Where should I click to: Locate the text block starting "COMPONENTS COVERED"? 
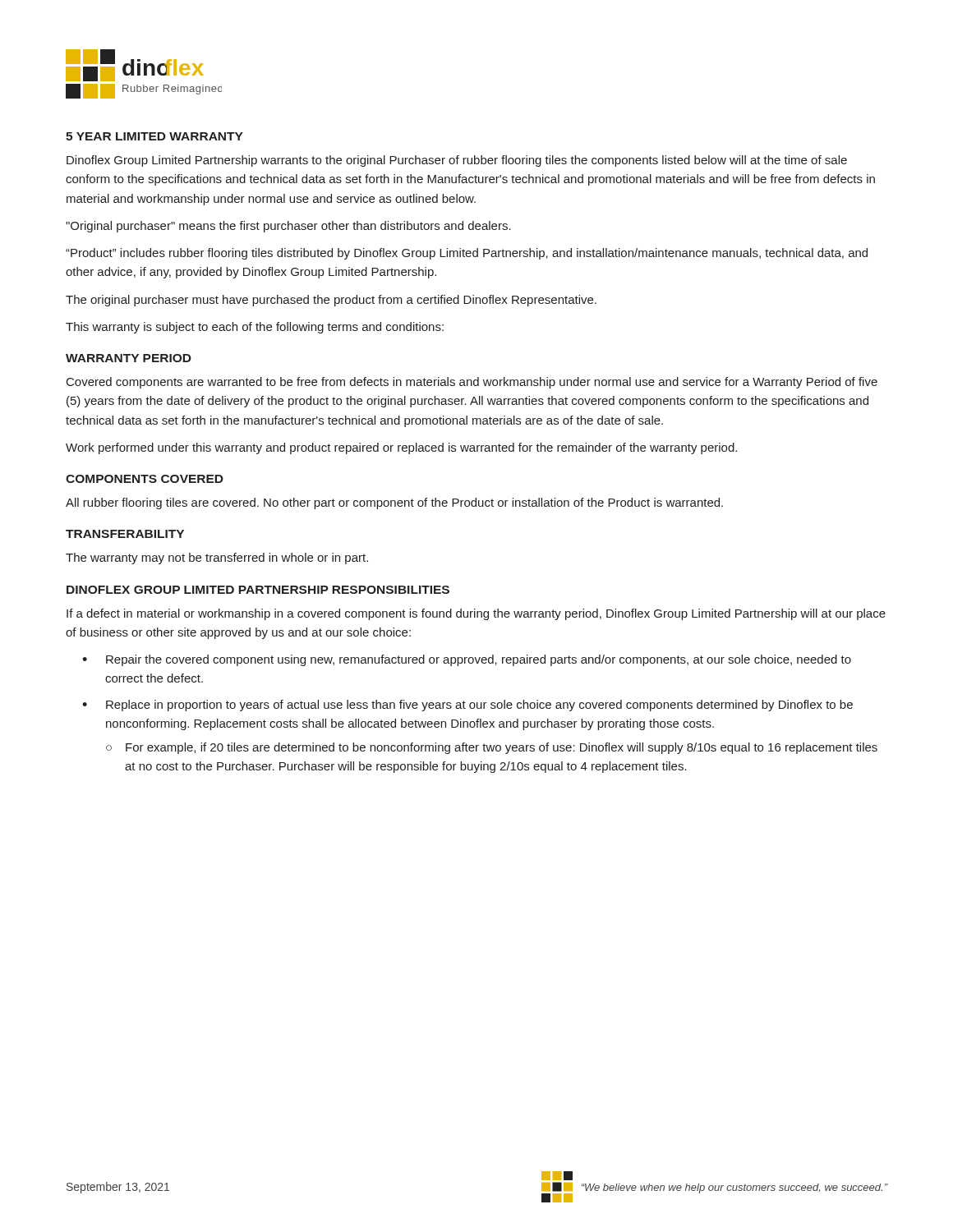pyautogui.click(x=145, y=478)
